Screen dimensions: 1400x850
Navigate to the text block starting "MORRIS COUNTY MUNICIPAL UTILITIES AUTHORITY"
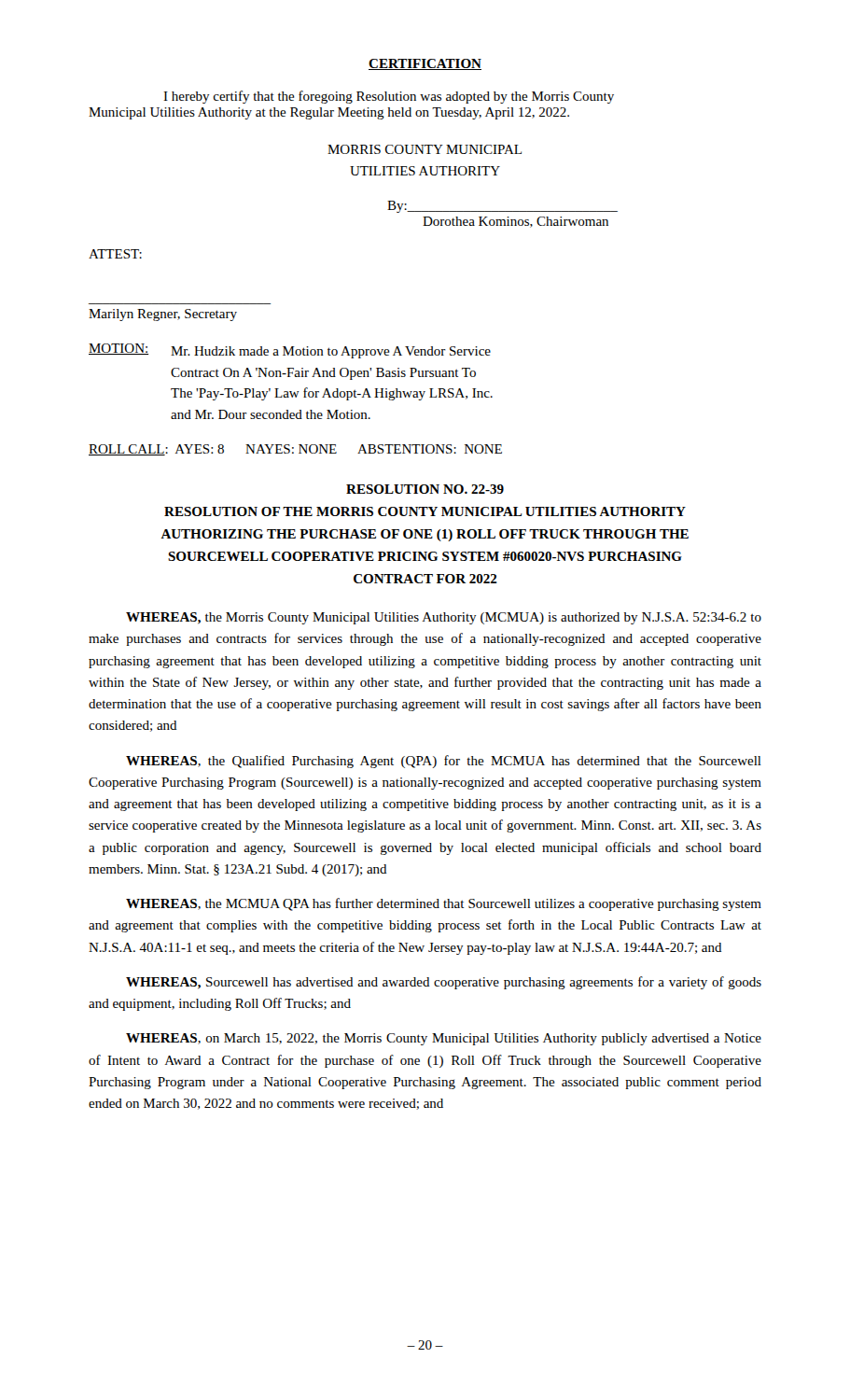tap(425, 160)
